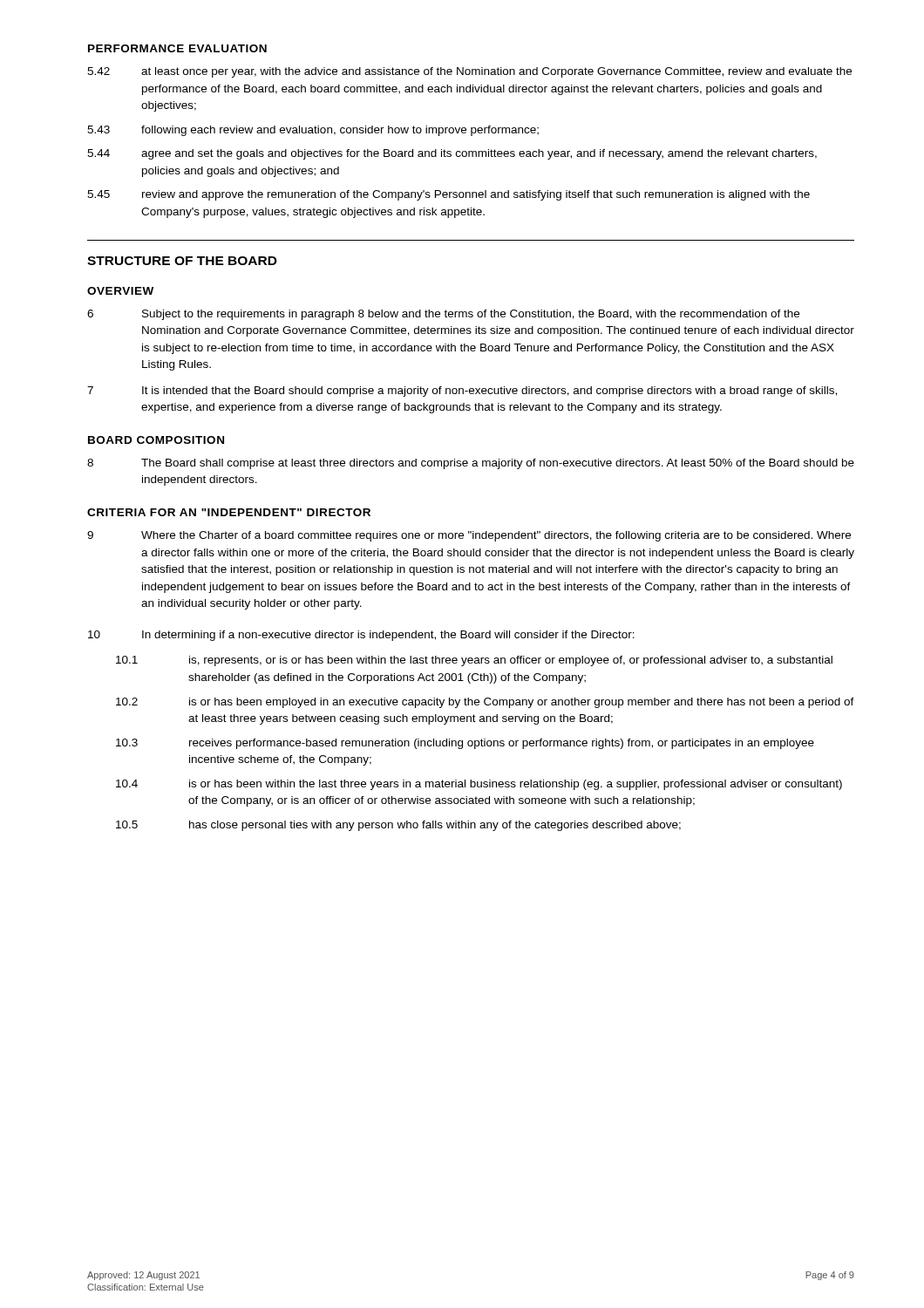Find the list item containing "10.3 receives performance-based"

(471, 751)
